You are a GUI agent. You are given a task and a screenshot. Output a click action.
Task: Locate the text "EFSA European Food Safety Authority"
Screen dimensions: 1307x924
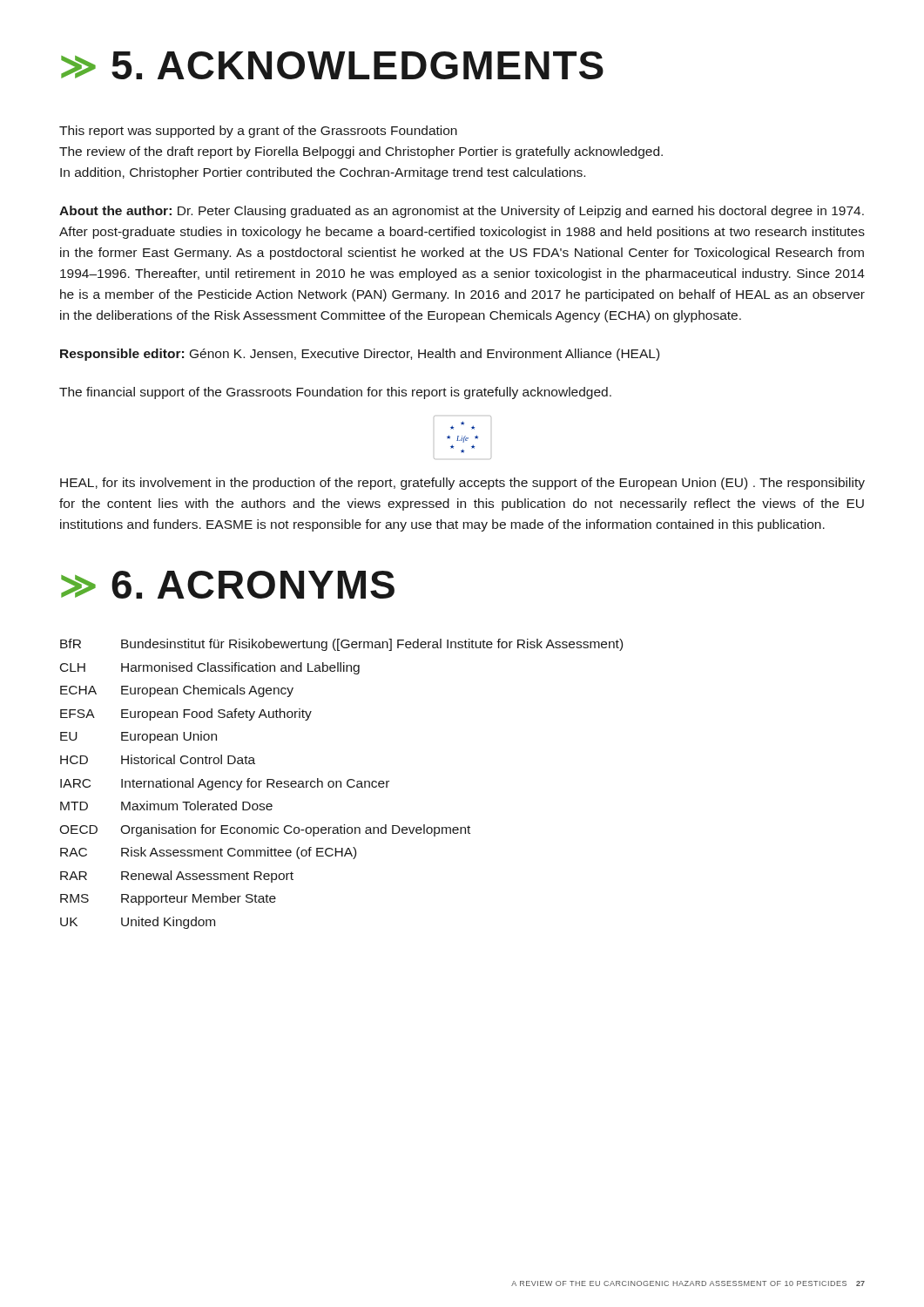(185, 713)
